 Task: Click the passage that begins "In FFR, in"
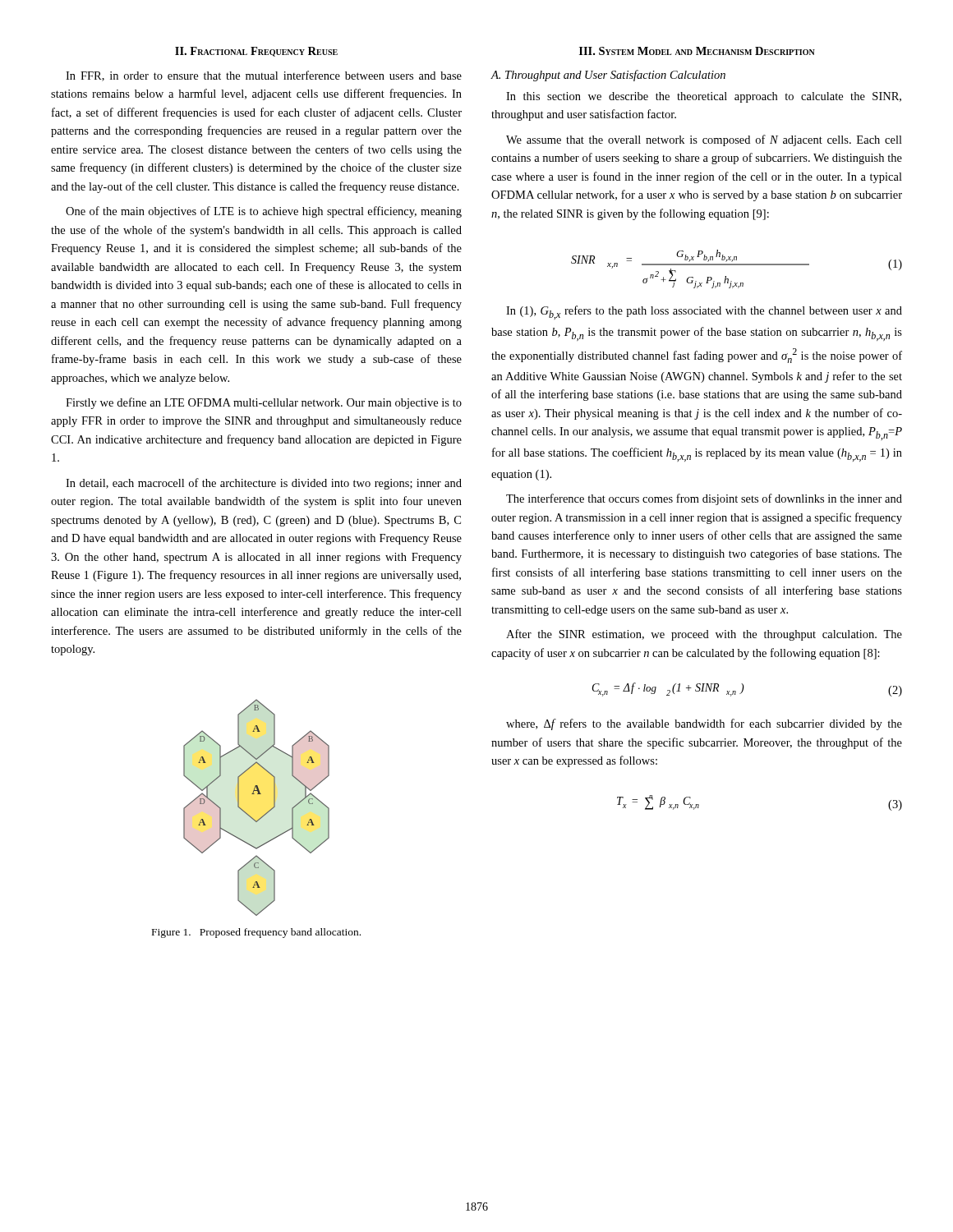[x=256, y=131]
